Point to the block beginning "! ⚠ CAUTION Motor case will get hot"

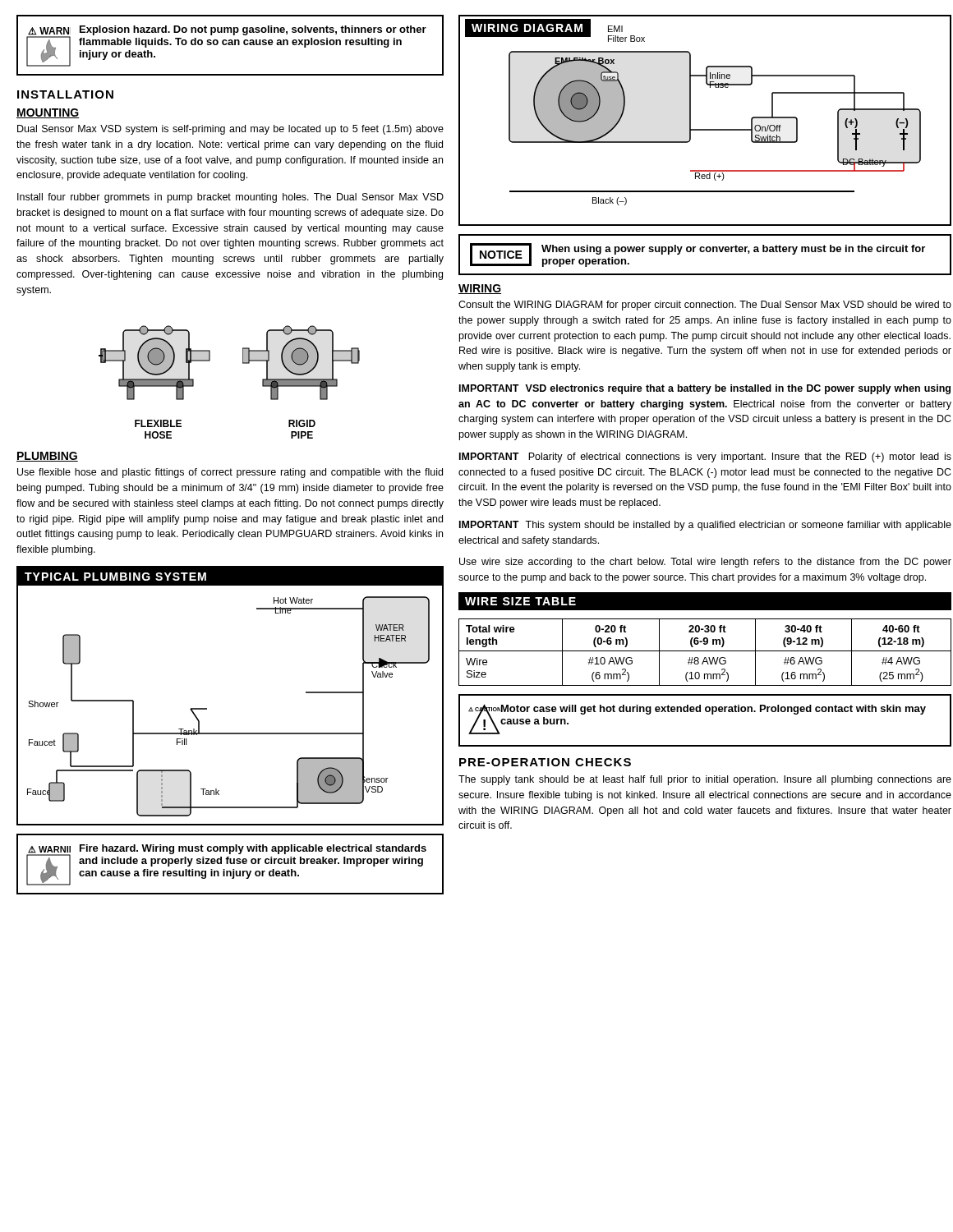pos(705,720)
